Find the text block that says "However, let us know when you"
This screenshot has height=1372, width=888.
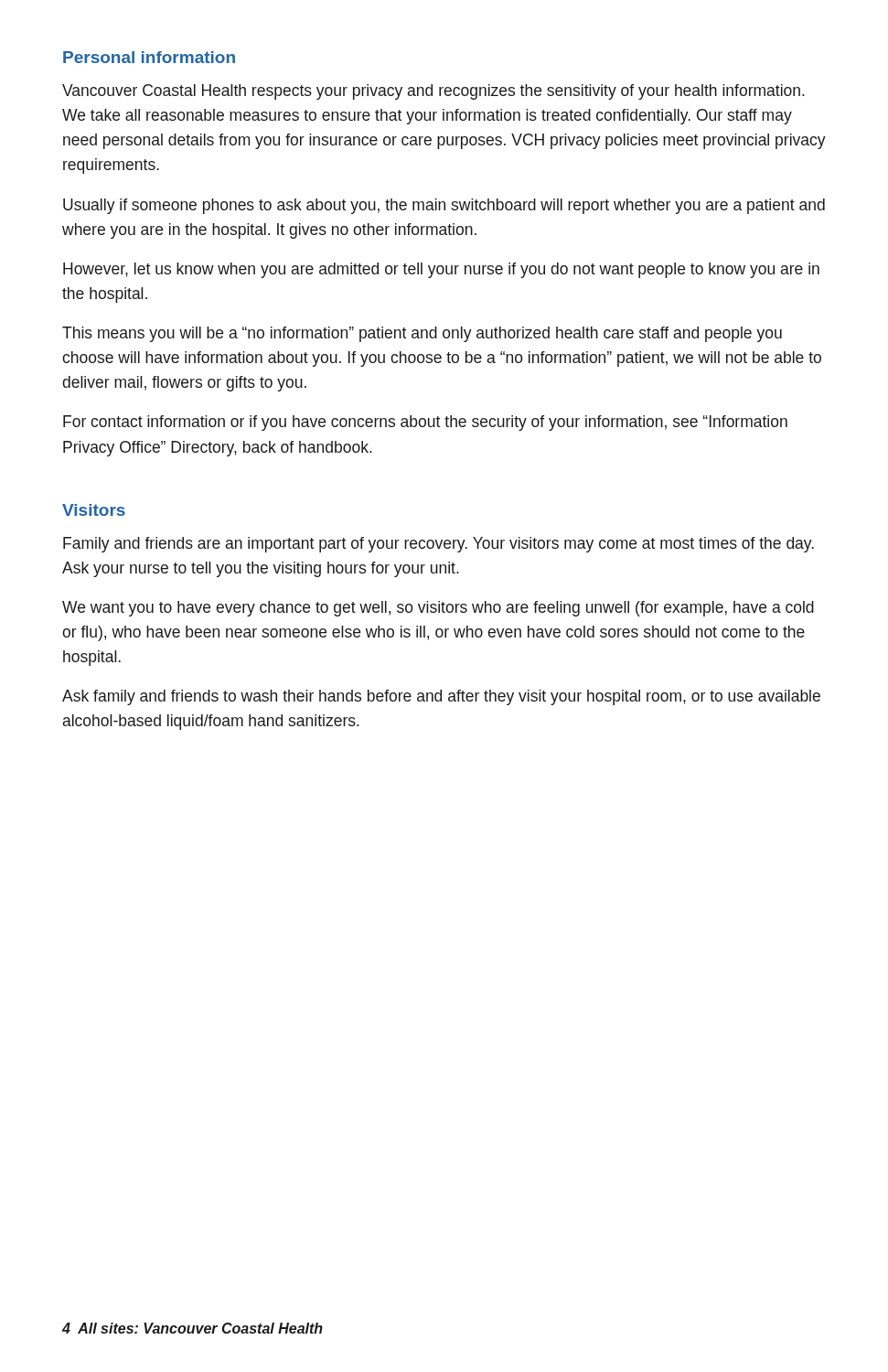point(441,281)
